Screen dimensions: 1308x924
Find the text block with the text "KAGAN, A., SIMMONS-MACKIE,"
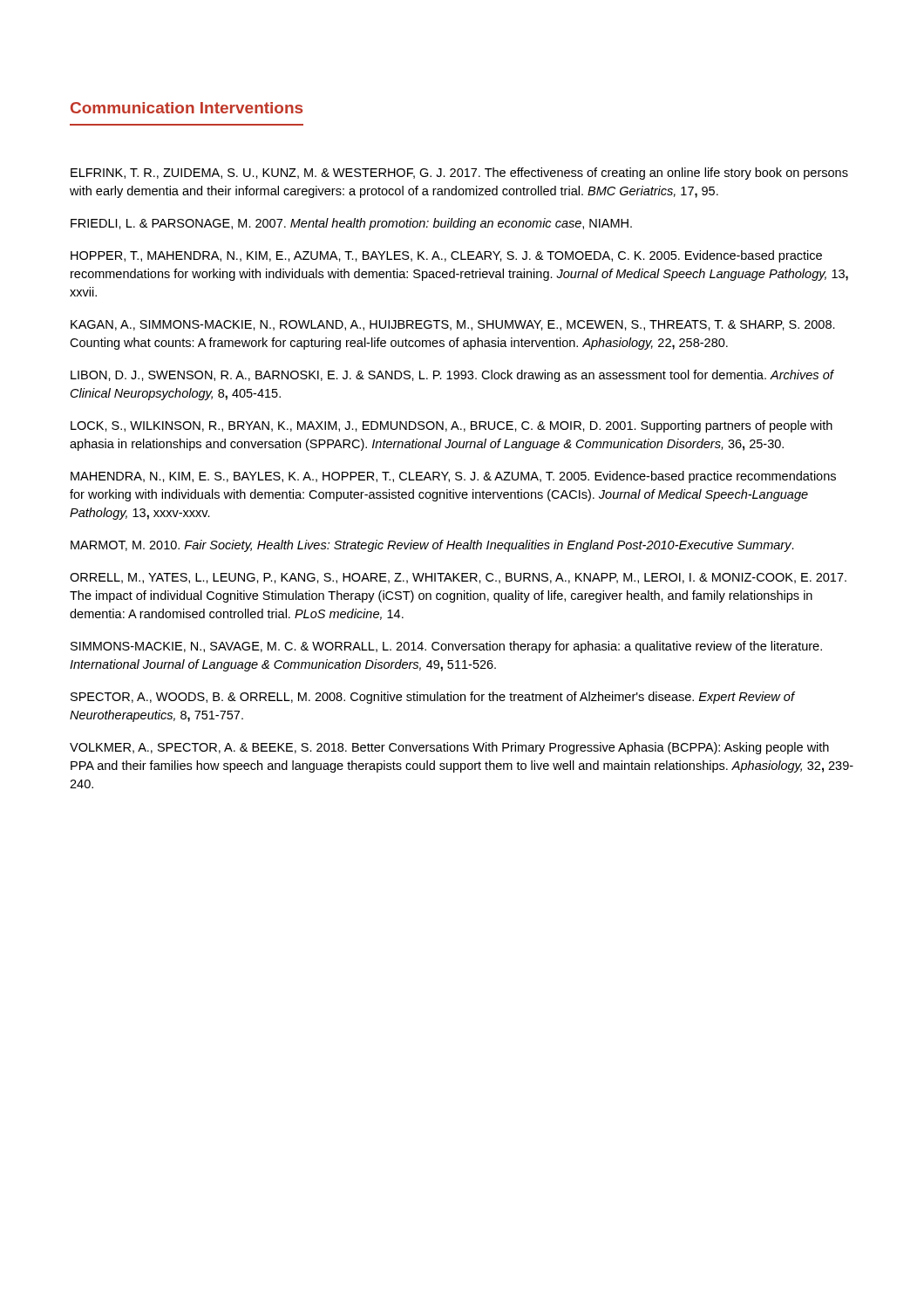pos(462,334)
